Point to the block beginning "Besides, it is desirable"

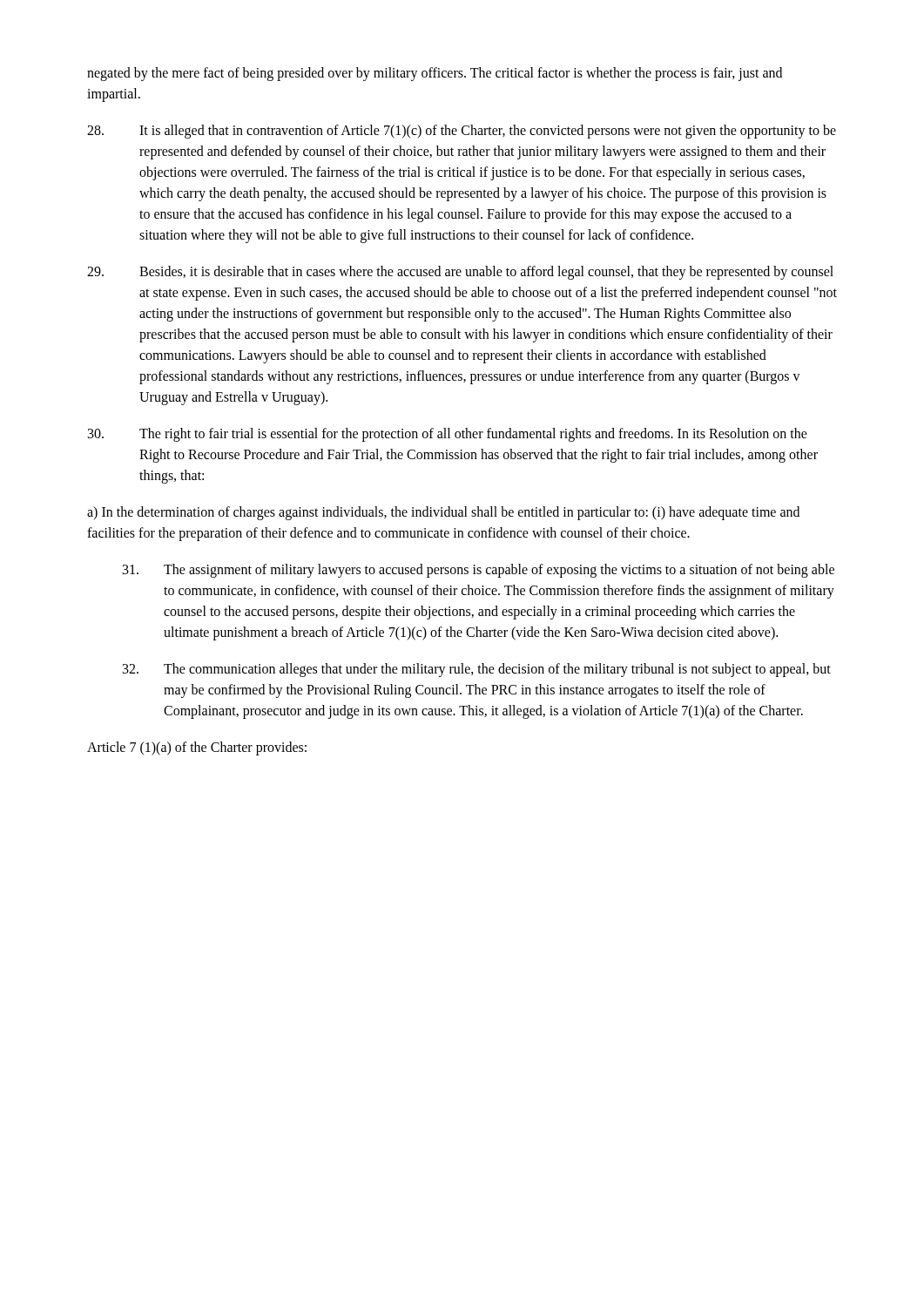462,335
